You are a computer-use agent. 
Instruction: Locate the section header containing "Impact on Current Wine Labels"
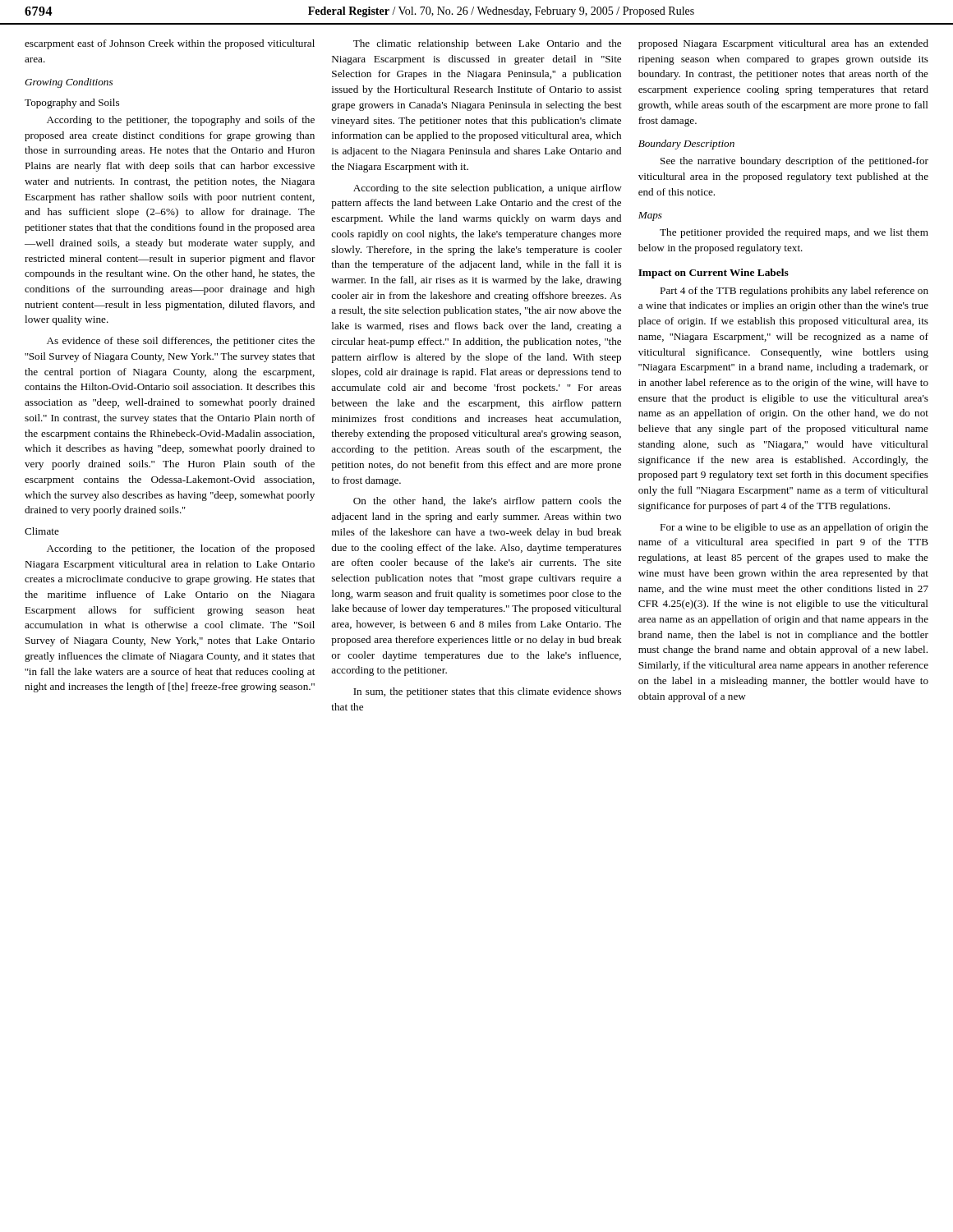tap(713, 272)
